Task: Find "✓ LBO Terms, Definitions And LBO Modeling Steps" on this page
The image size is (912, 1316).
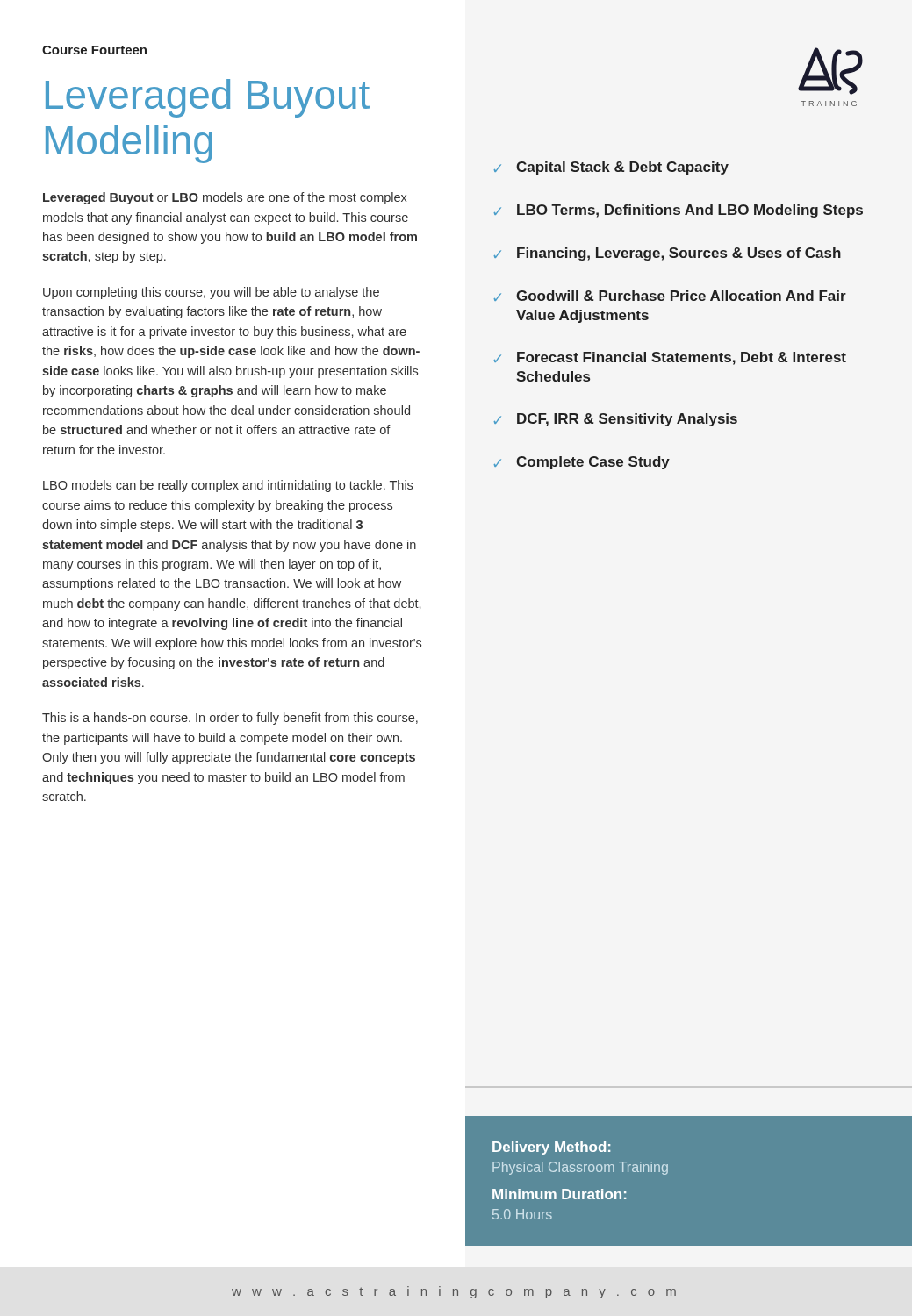Action: pyautogui.click(x=678, y=211)
